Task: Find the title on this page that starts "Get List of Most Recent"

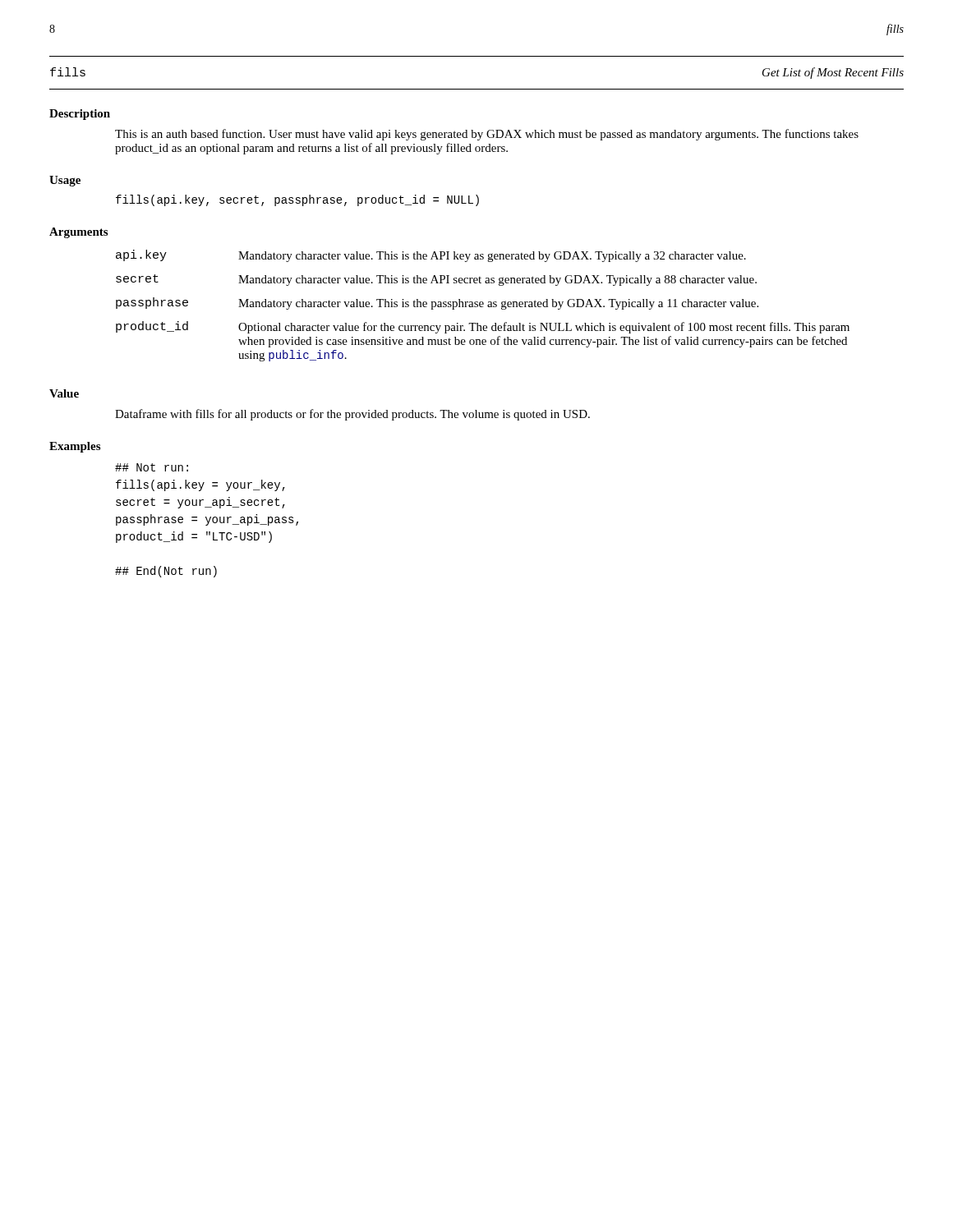Action: point(833,72)
